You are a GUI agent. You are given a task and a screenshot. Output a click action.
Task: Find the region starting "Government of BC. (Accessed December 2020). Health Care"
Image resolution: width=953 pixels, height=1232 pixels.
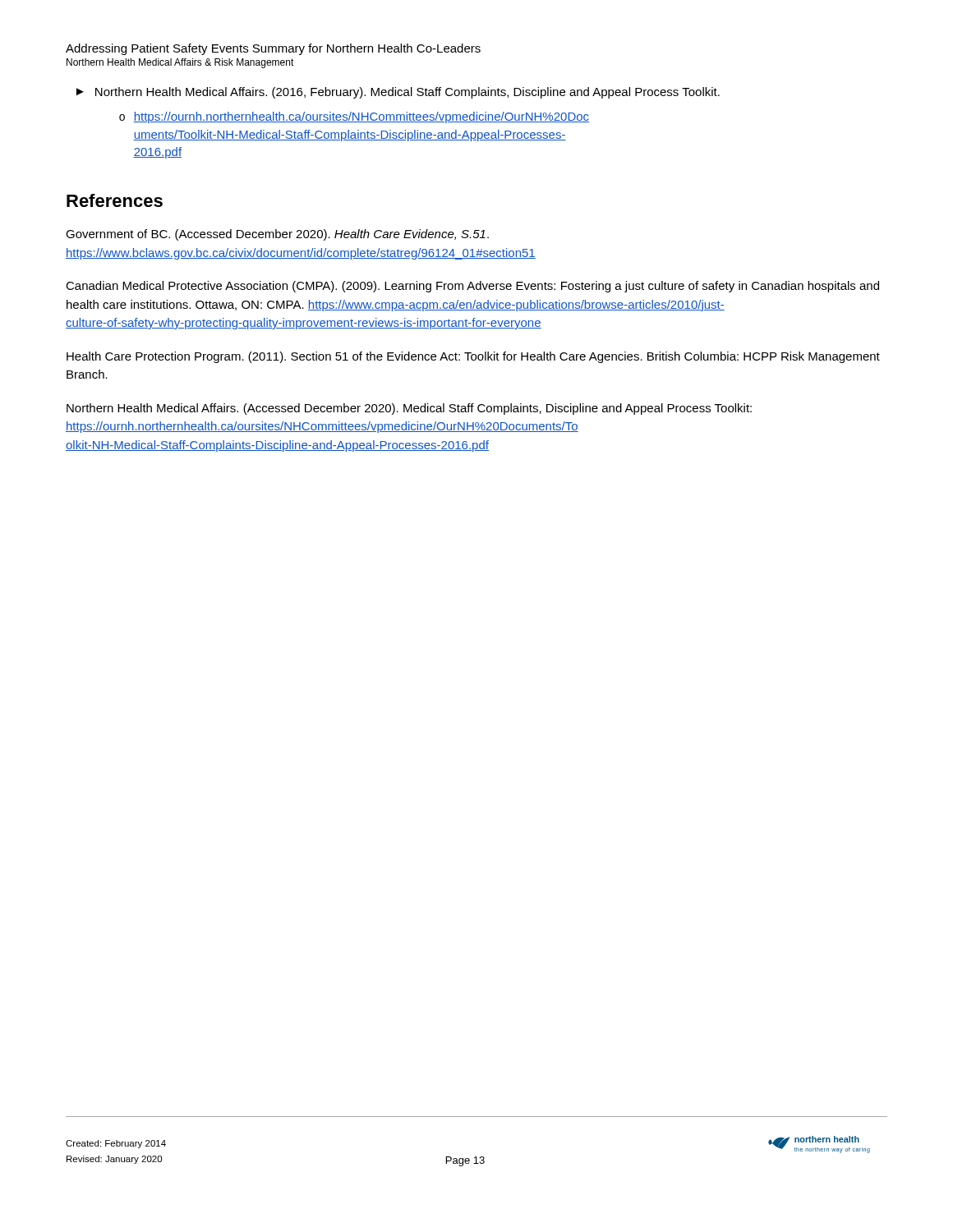(x=301, y=243)
